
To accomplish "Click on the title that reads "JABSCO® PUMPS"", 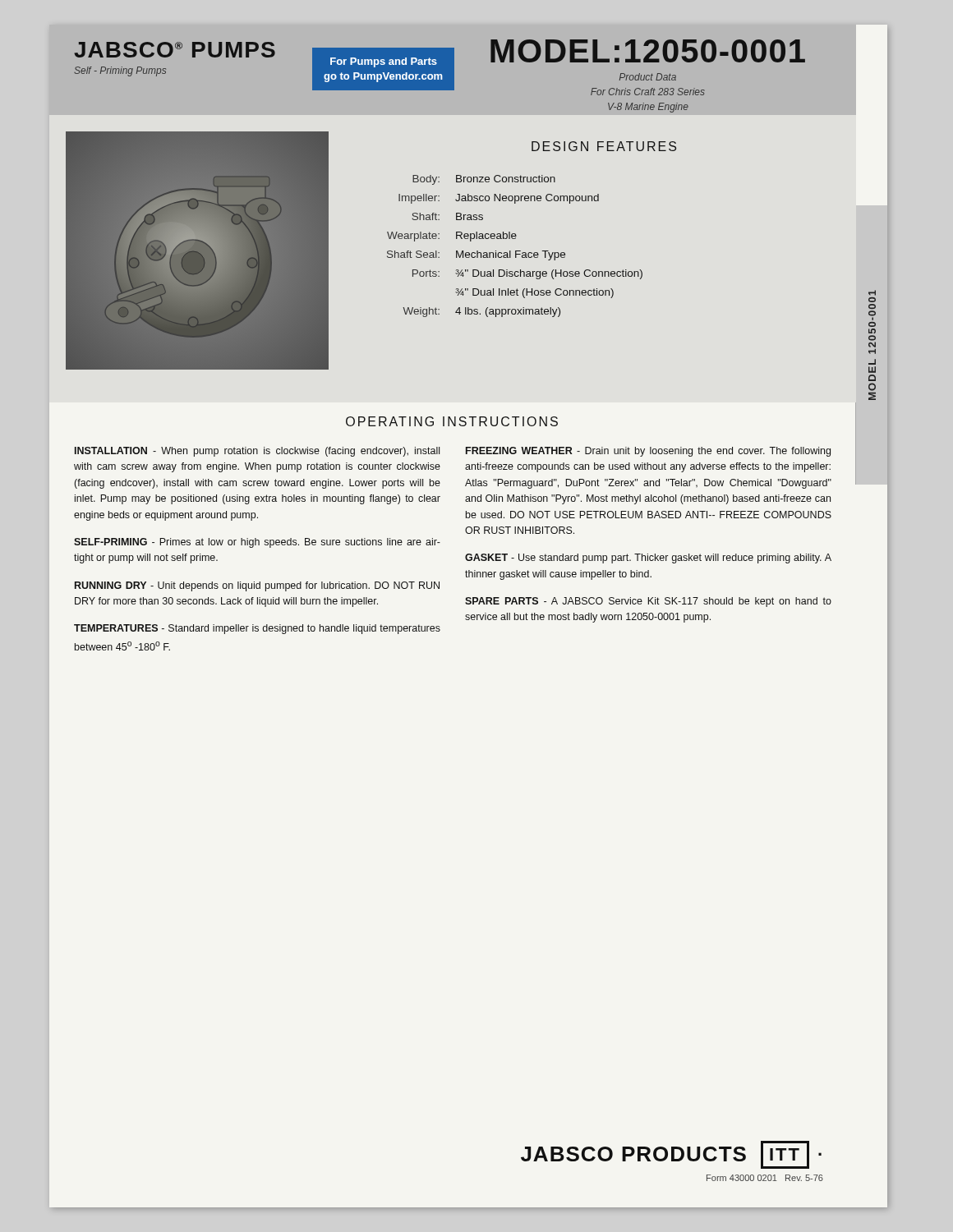I will pyautogui.click(x=175, y=50).
